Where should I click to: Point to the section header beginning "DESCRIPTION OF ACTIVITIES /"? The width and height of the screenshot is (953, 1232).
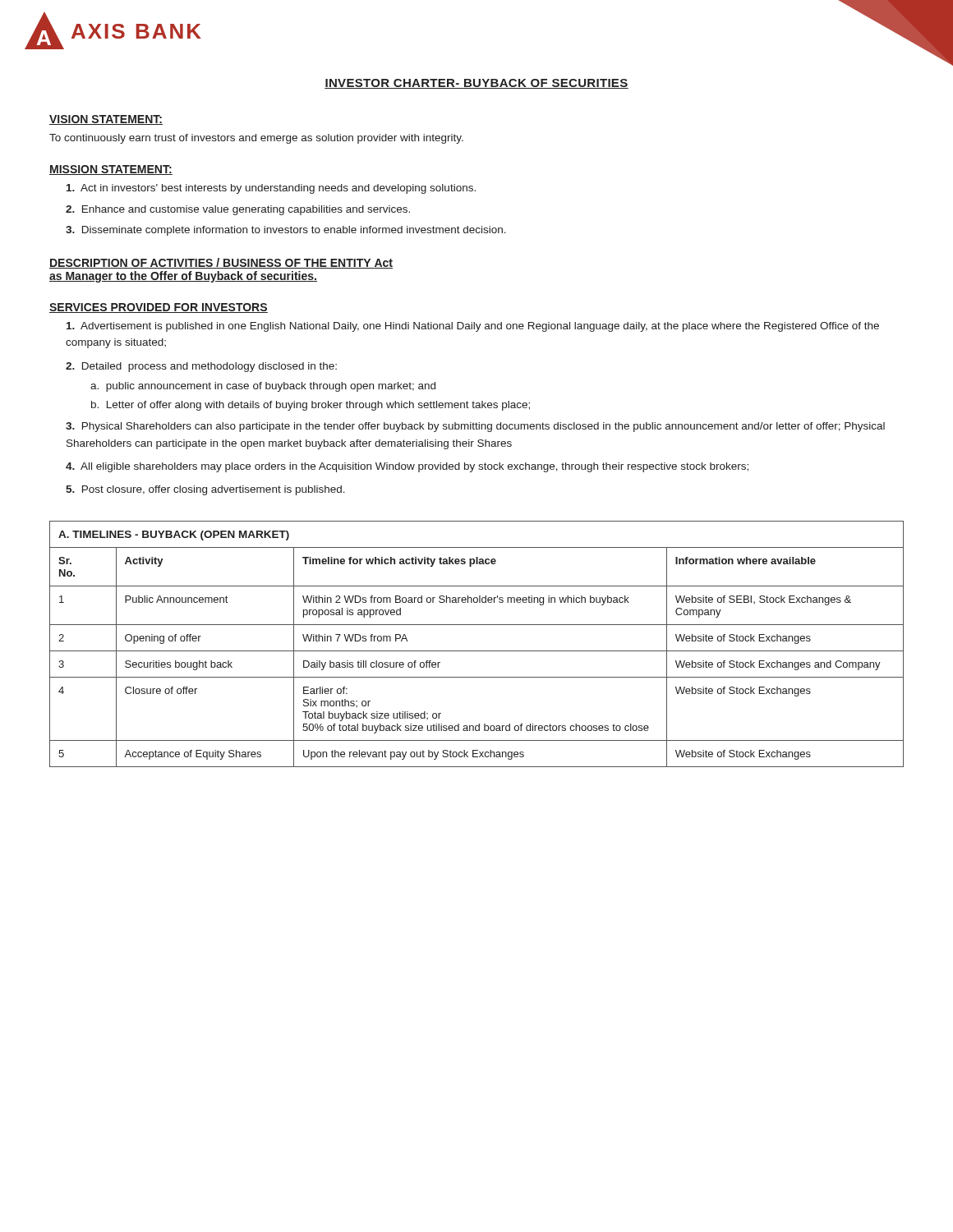pos(221,263)
